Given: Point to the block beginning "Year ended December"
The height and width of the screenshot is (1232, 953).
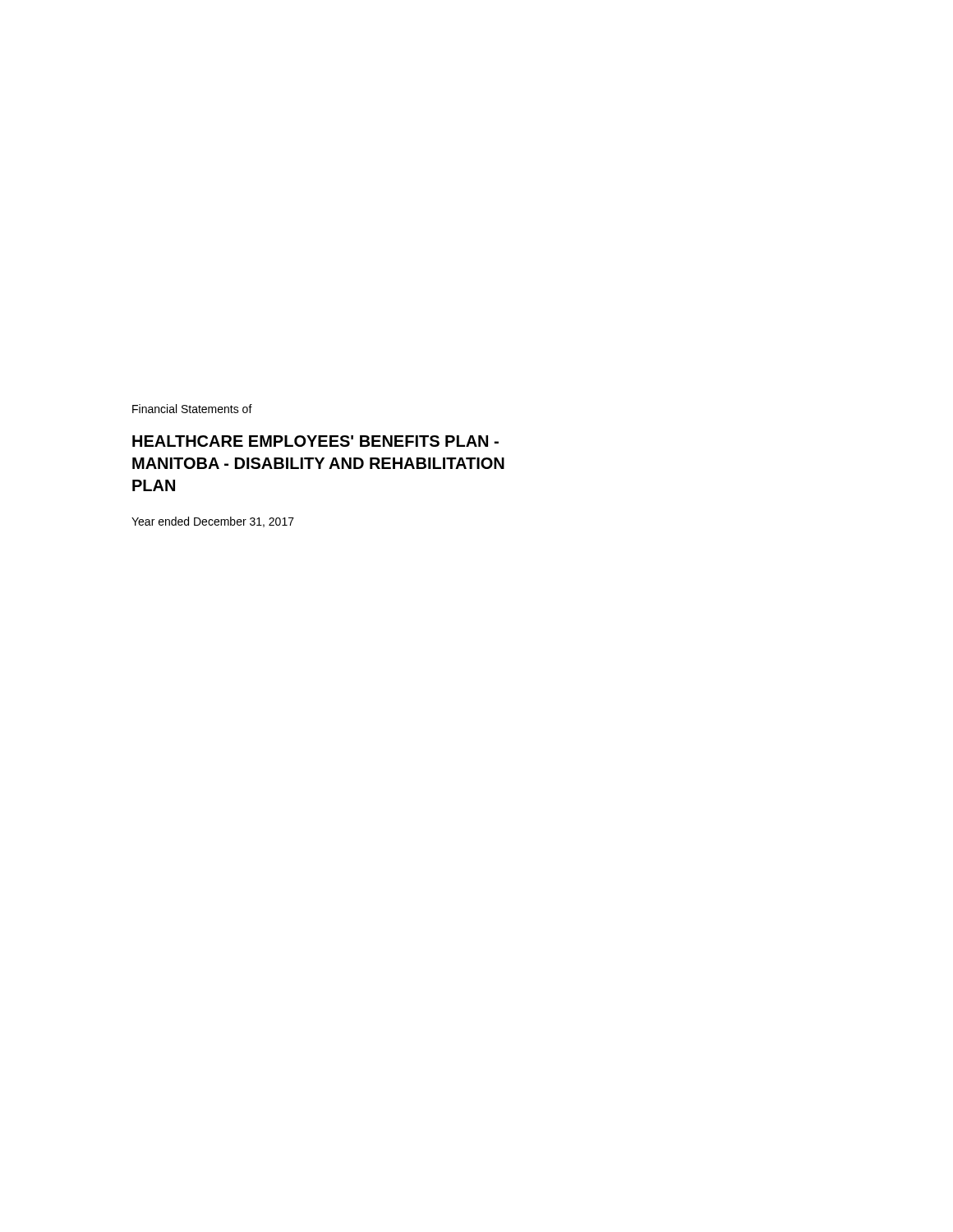Looking at the screenshot, I should tap(213, 522).
